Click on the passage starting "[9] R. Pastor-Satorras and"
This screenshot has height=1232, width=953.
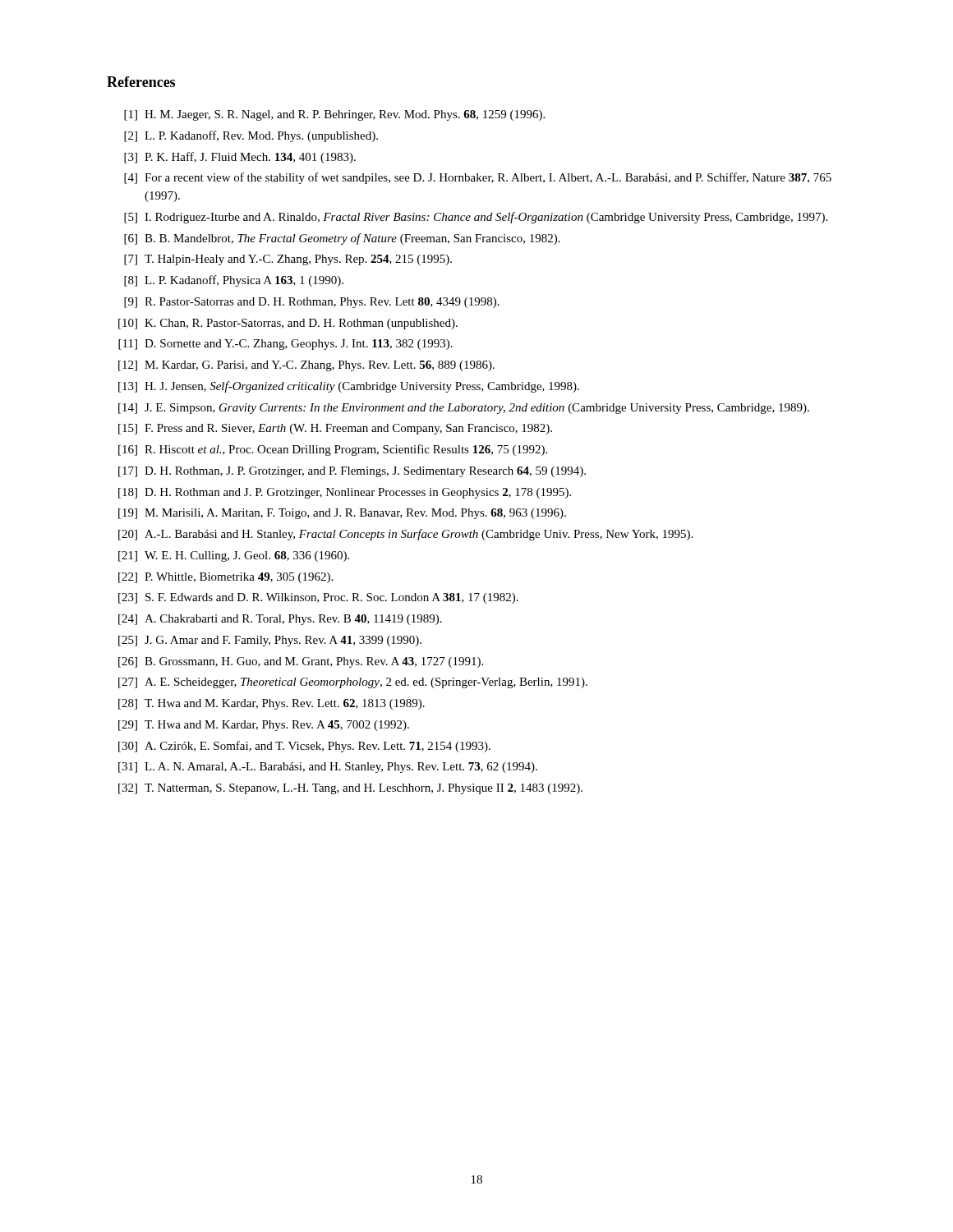pos(476,302)
